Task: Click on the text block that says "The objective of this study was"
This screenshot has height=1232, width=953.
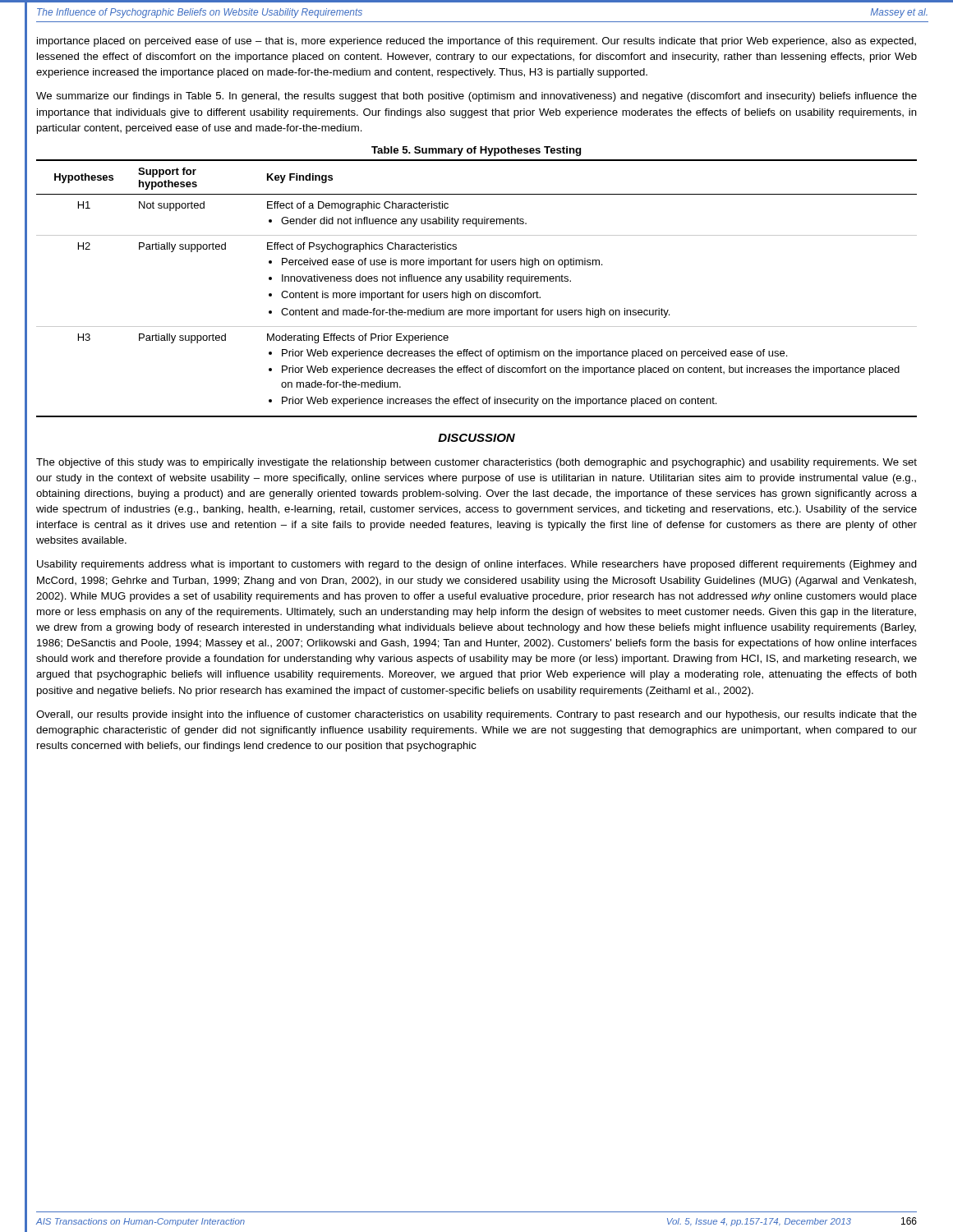Action: [476, 501]
